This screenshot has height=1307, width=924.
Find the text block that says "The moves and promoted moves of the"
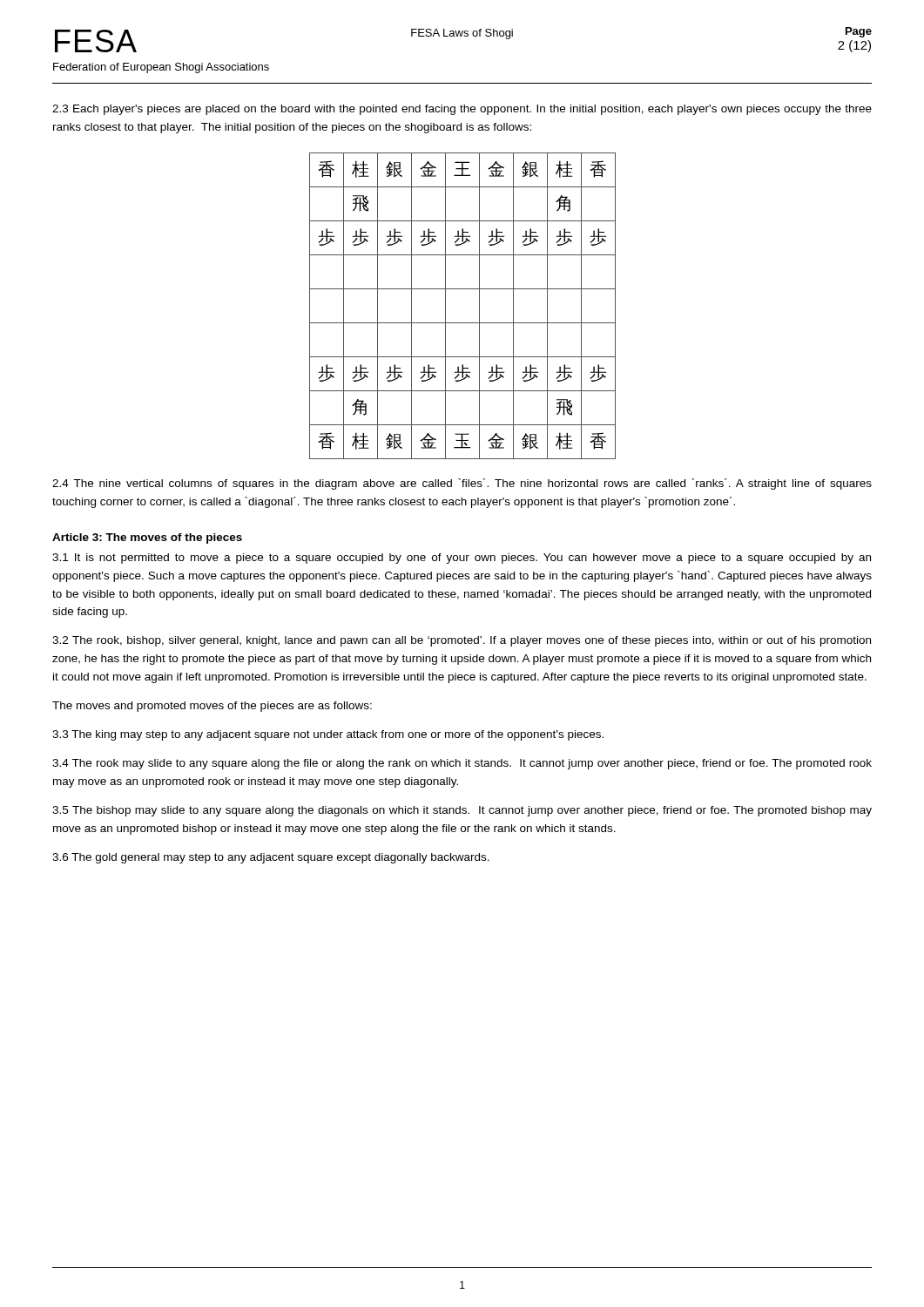pyautogui.click(x=212, y=706)
